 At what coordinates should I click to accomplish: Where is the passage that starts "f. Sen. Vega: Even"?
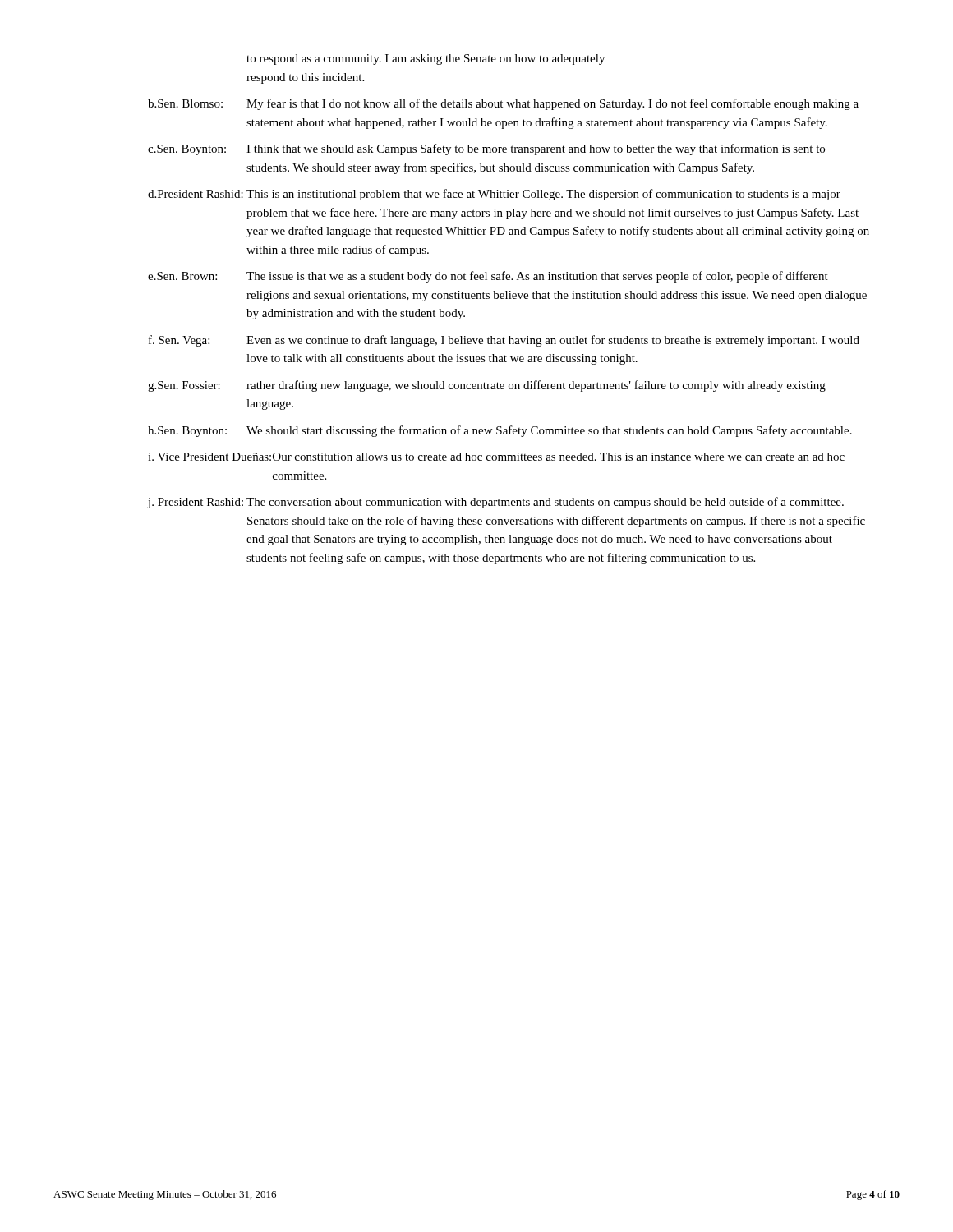click(509, 349)
